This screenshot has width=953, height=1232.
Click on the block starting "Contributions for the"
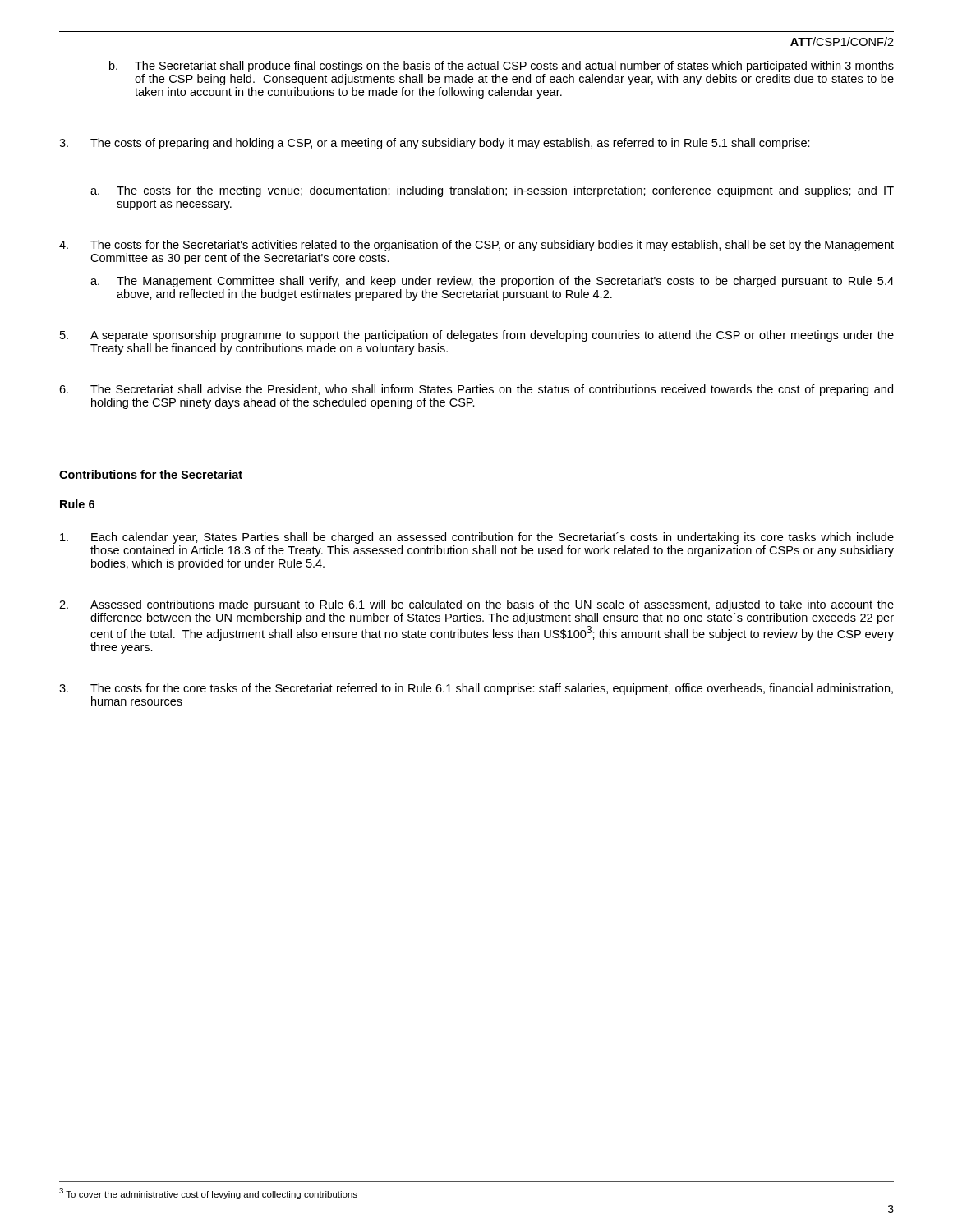[151, 474]
